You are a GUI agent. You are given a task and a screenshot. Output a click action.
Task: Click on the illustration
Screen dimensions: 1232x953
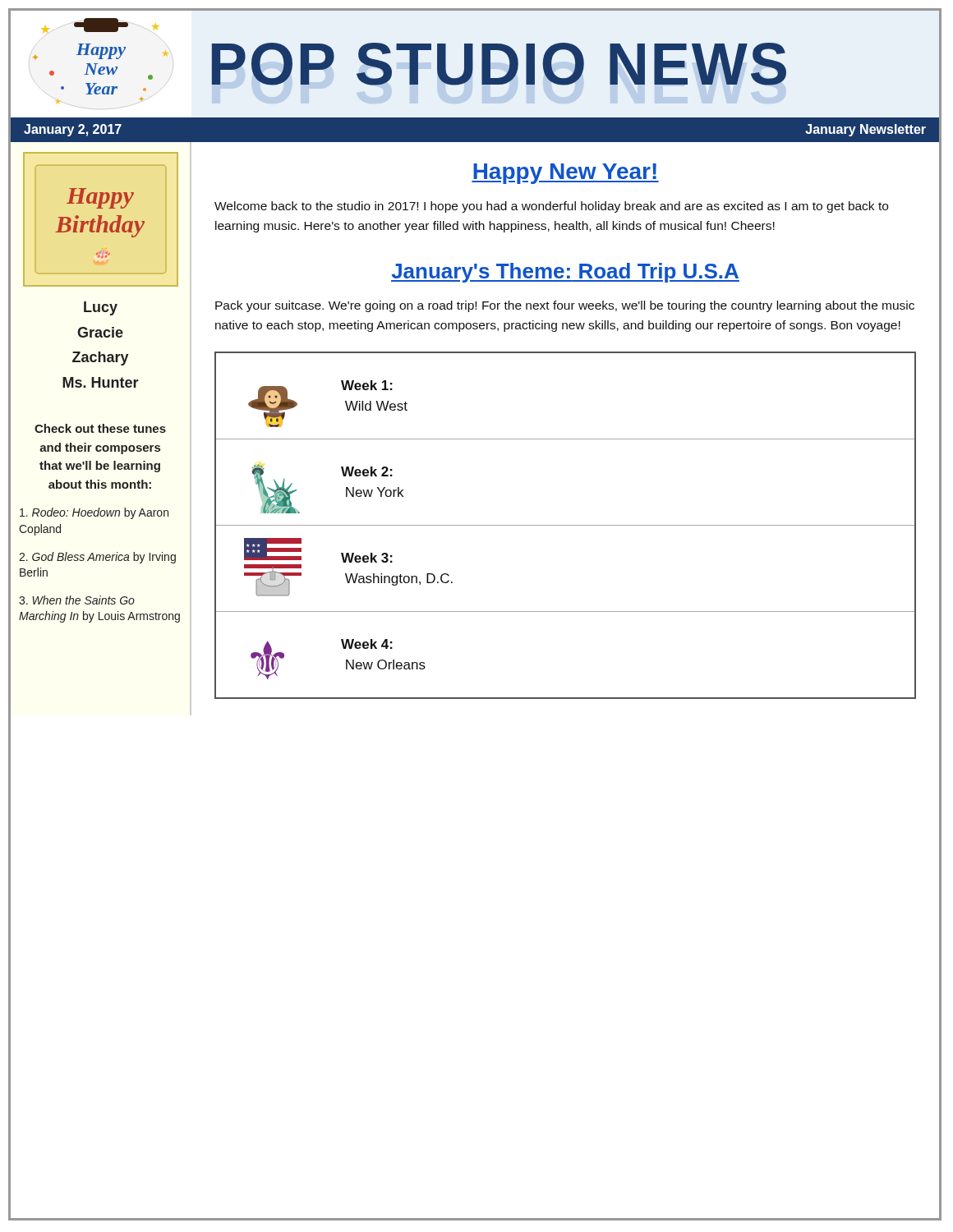pos(100,219)
